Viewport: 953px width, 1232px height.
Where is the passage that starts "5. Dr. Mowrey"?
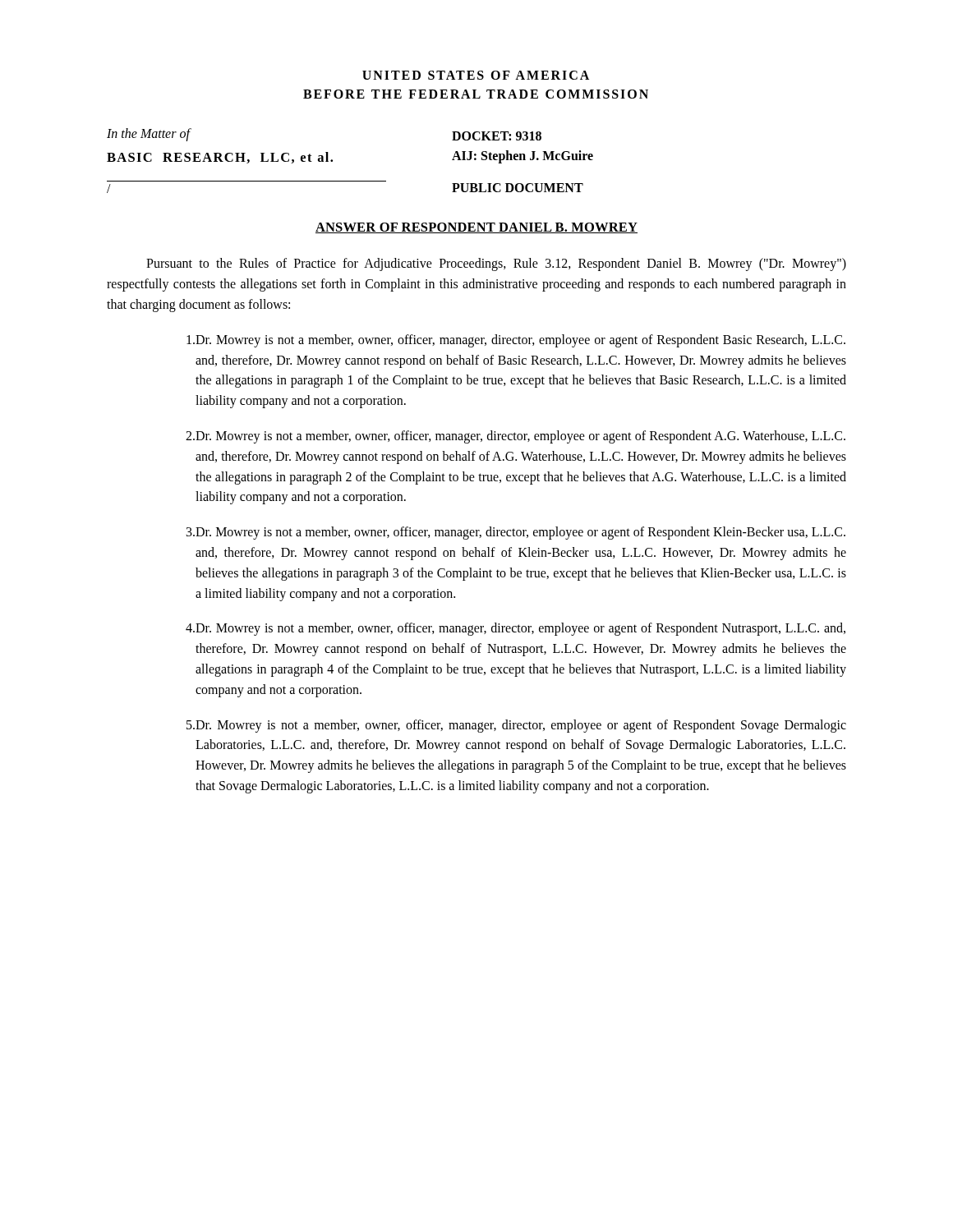(476, 756)
